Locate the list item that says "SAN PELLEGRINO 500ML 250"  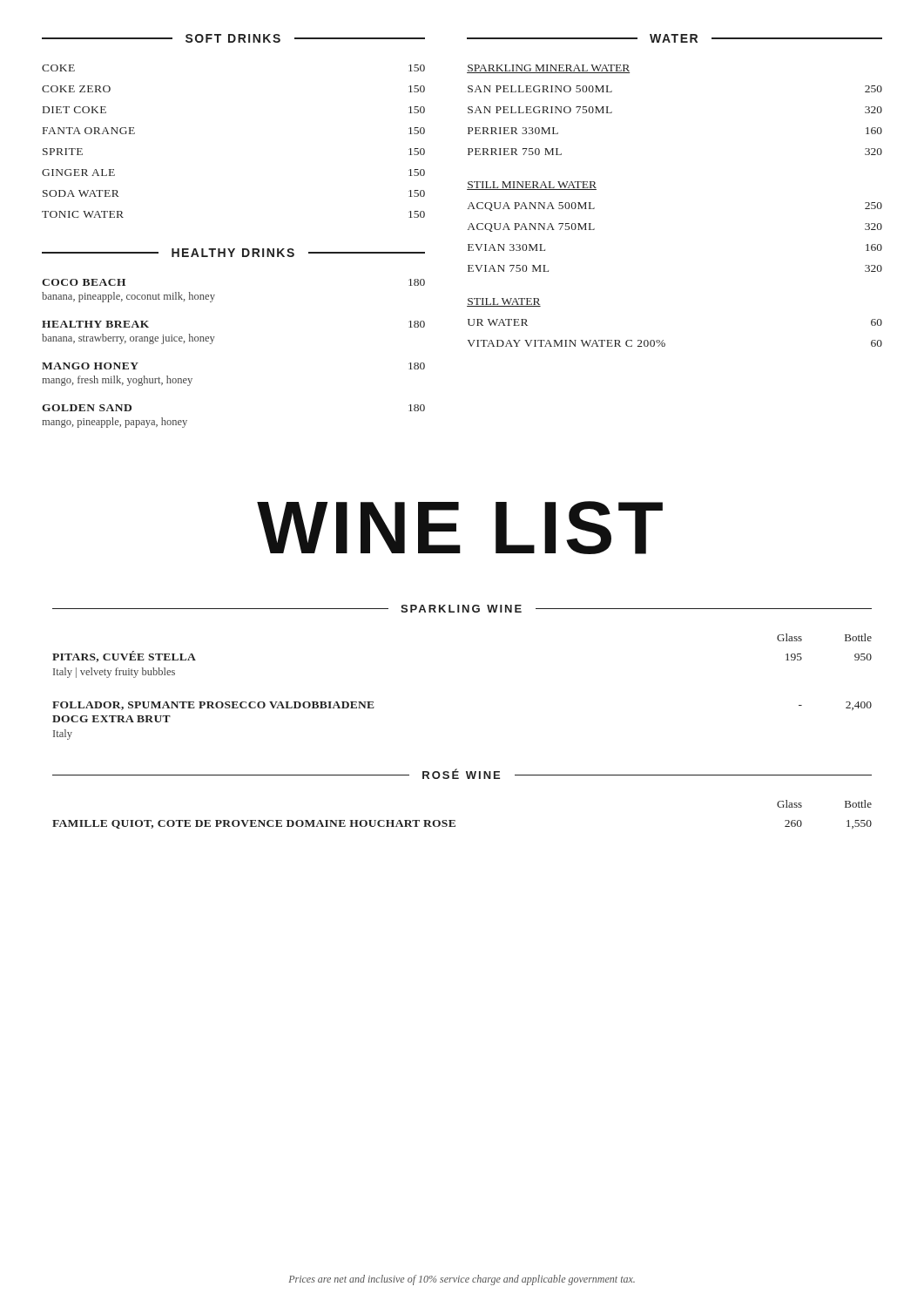click(x=539, y=89)
